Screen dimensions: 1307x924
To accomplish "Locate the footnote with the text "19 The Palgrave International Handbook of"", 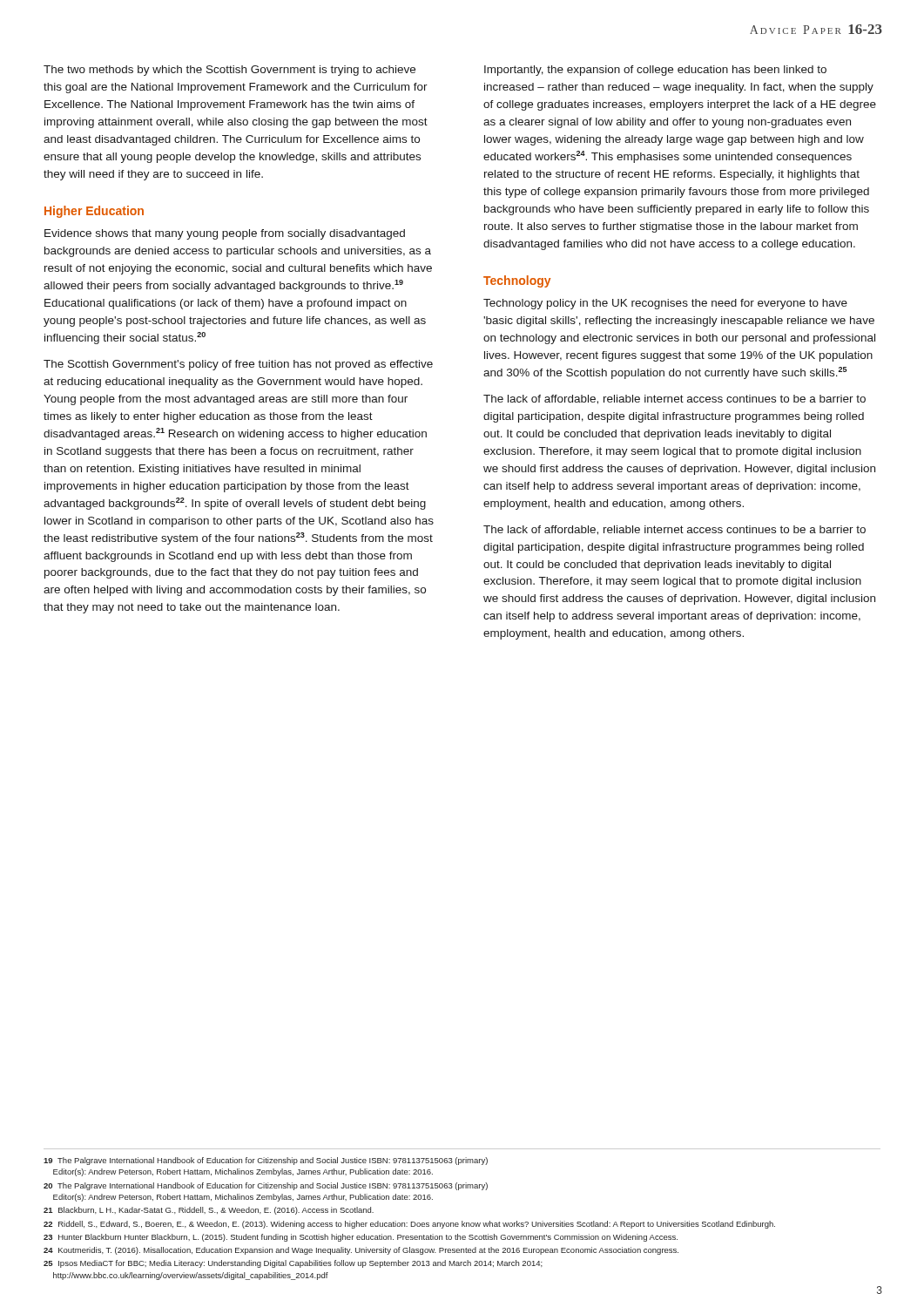I will click(266, 1166).
